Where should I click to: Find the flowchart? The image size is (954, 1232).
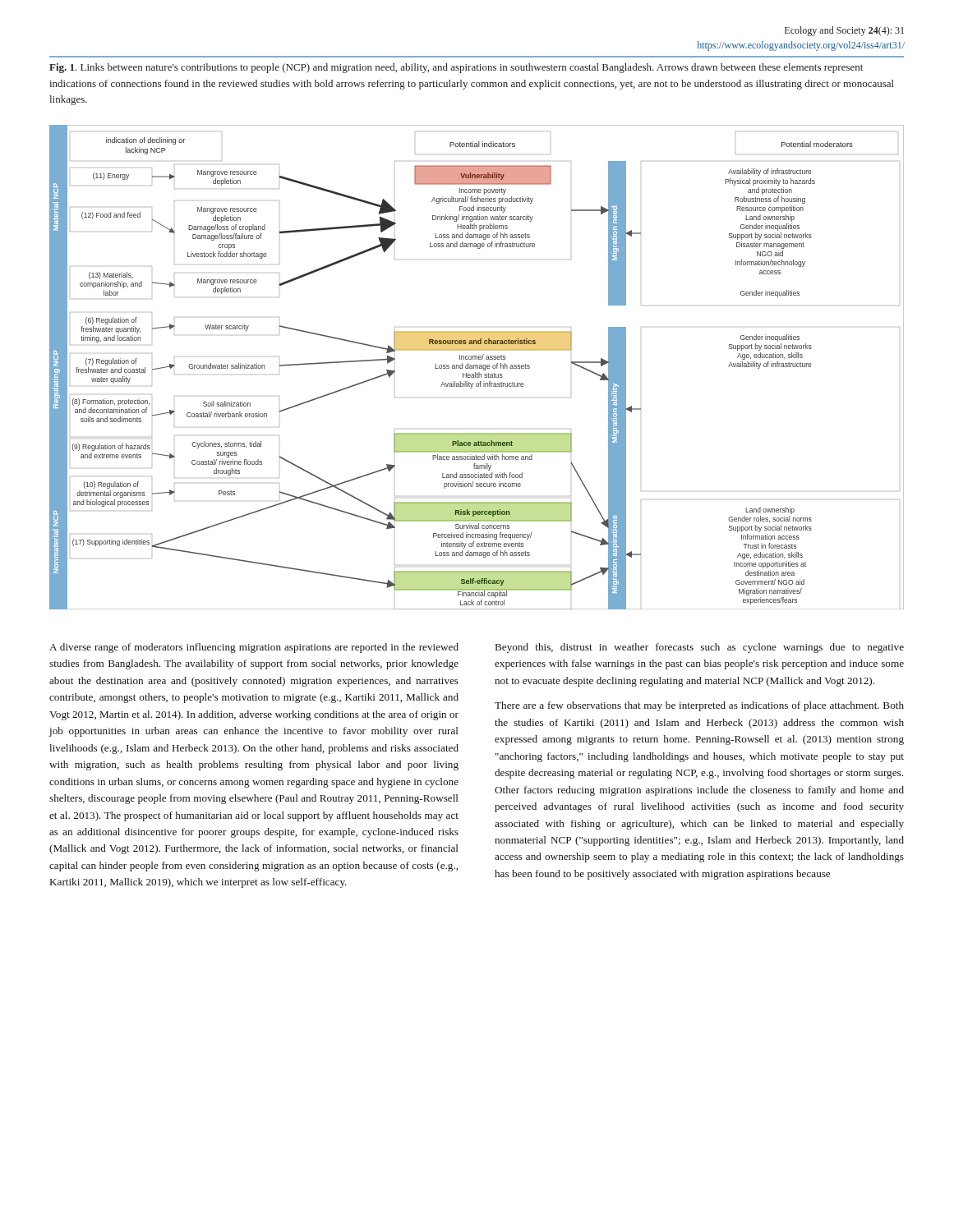[477, 367]
